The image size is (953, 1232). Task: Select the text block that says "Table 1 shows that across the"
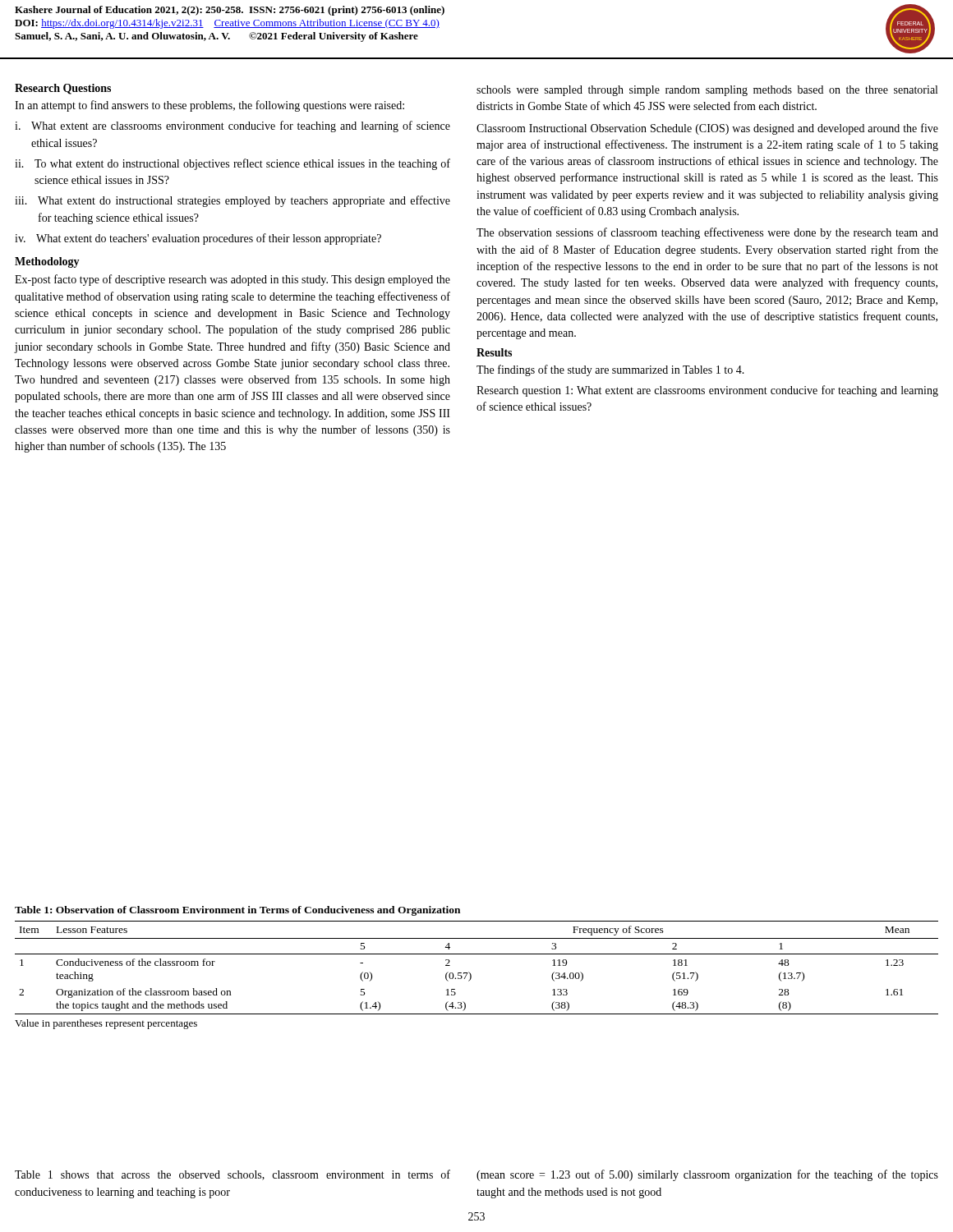tap(232, 1184)
